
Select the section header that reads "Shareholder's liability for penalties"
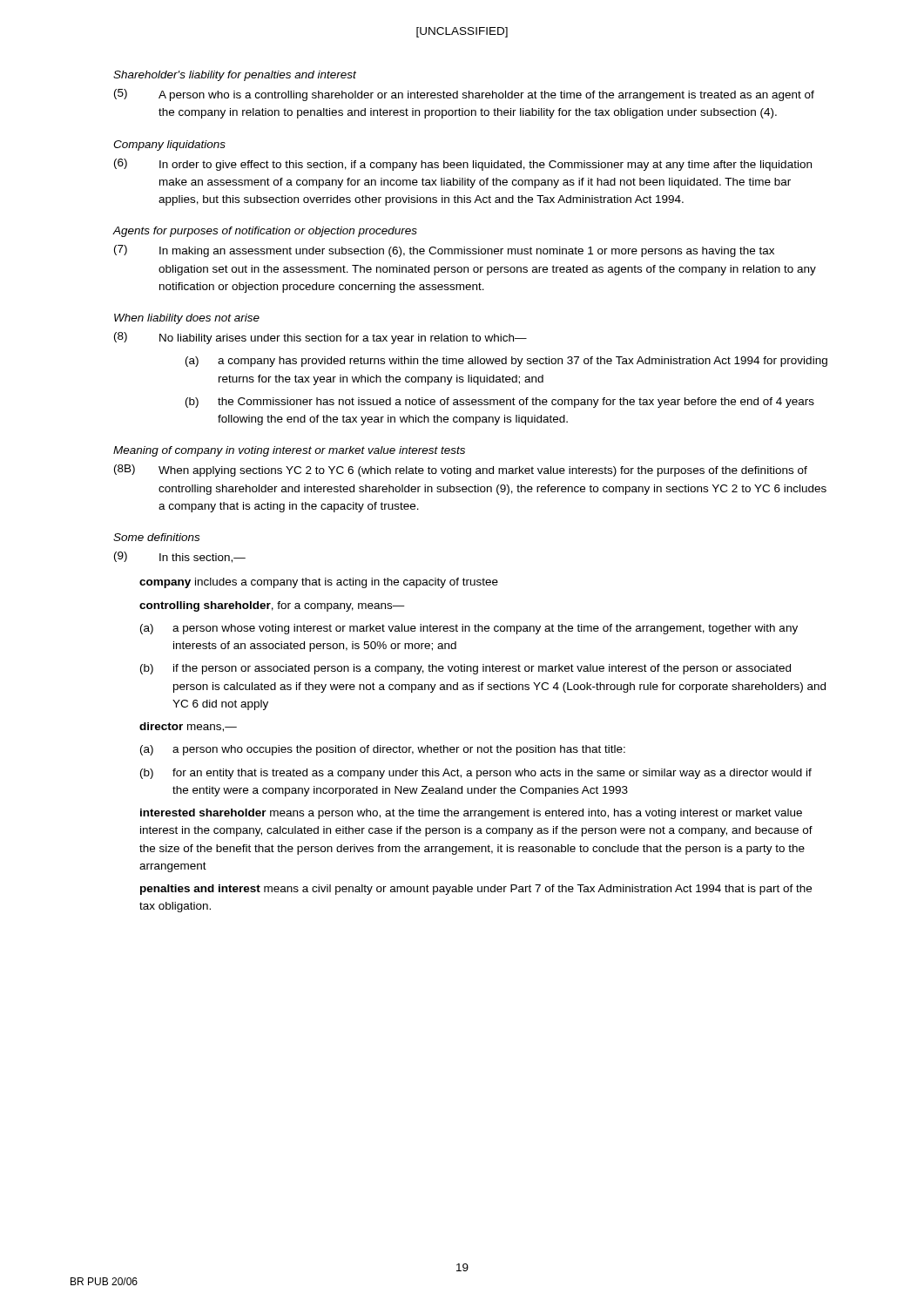pyautogui.click(x=235, y=74)
